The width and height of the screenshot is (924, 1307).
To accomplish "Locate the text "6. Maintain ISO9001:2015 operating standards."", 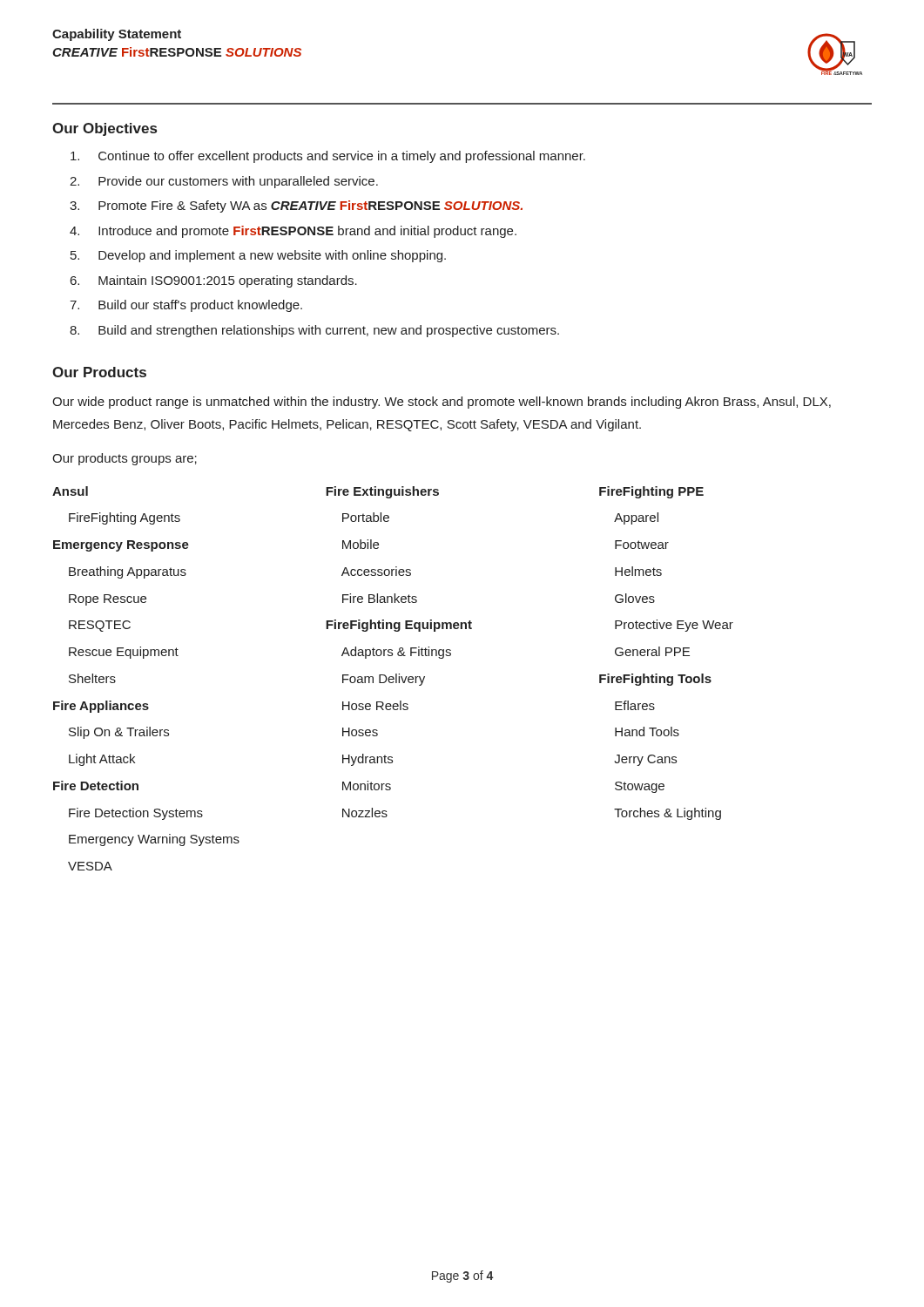I will [x=214, y=280].
